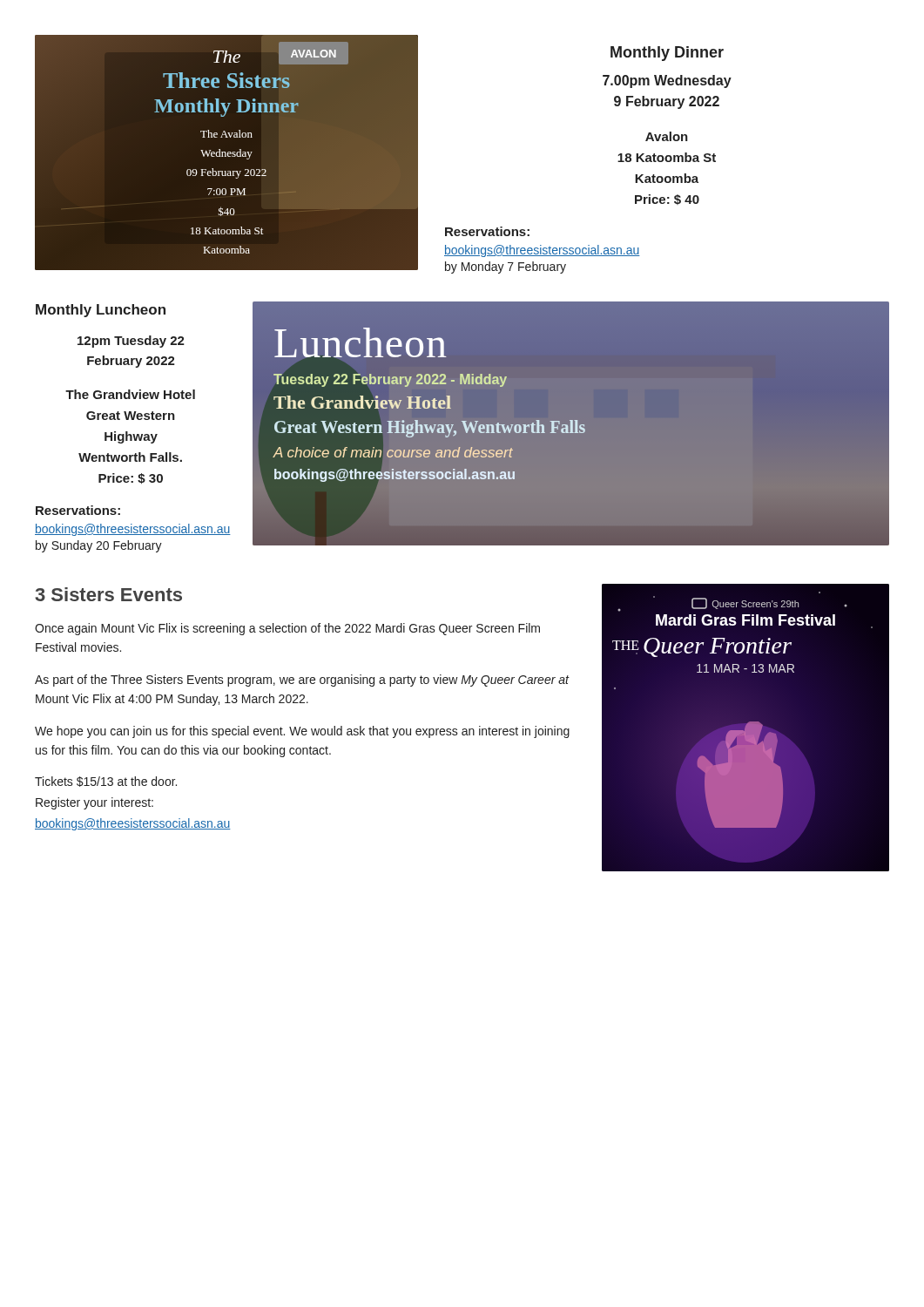The image size is (924, 1307).
Task: Select the text block that reads "As part of the"
Action: tap(302, 689)
